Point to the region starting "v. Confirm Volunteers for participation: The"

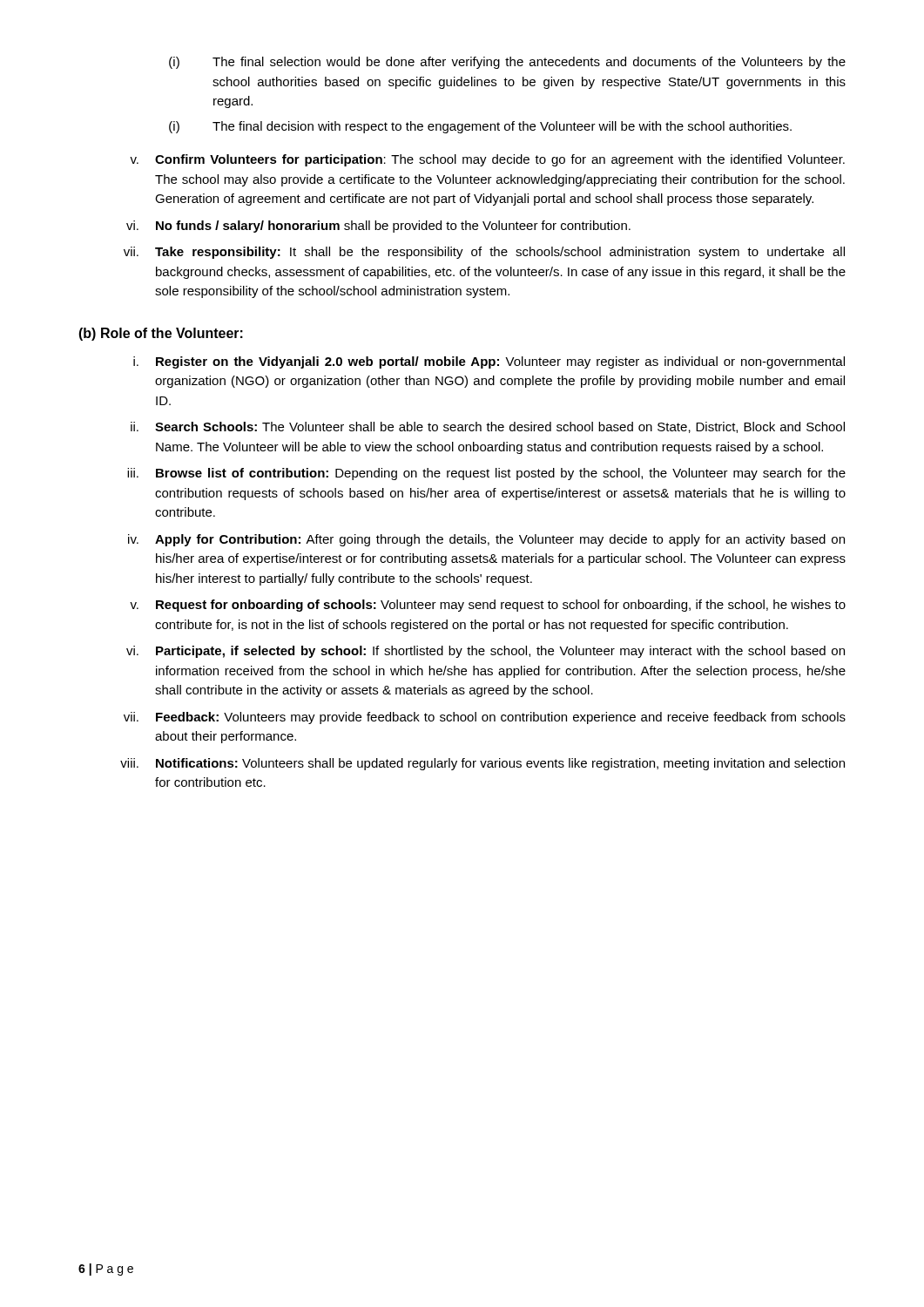462,179
